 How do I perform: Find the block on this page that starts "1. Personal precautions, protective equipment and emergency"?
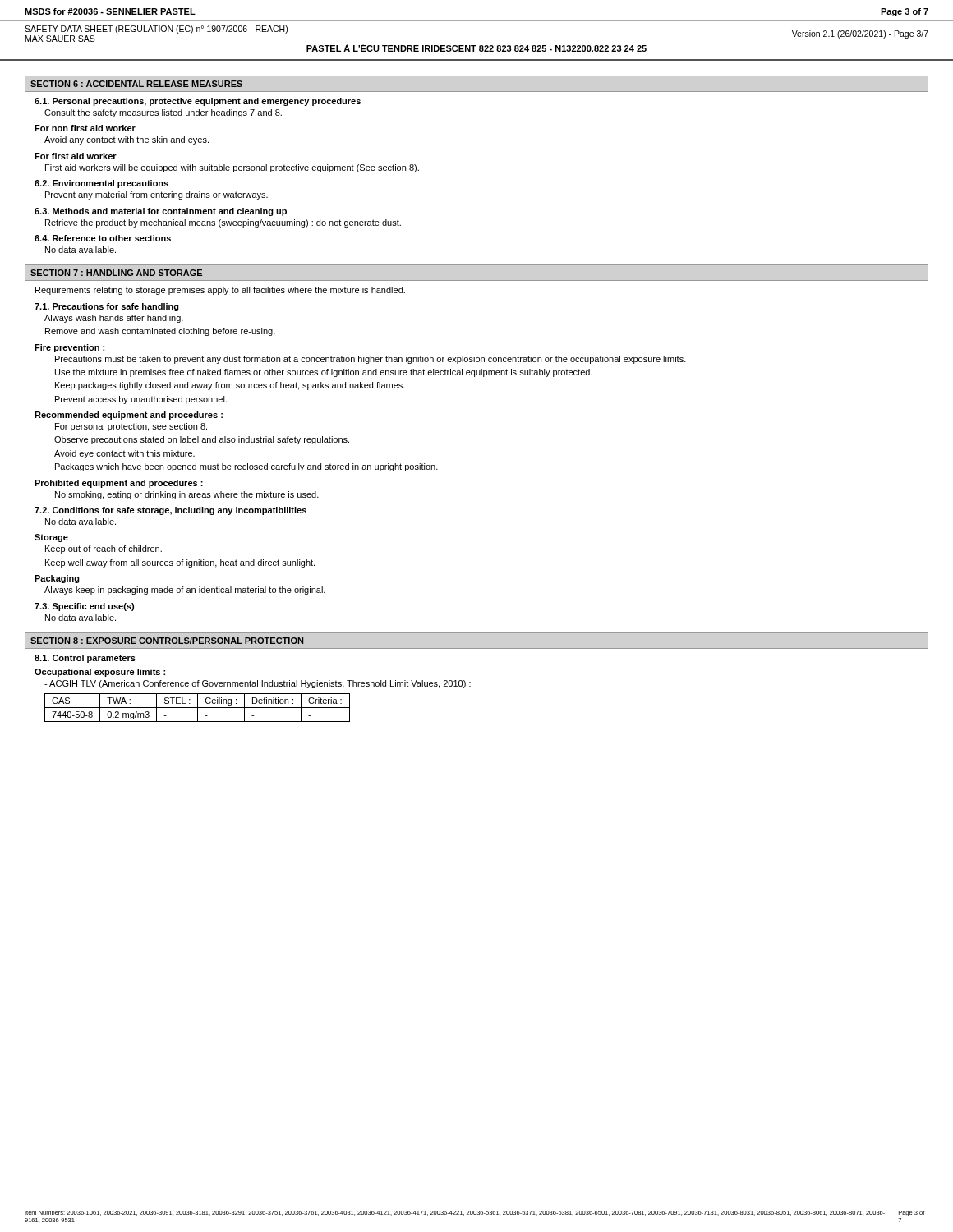[x=198, y=101]
